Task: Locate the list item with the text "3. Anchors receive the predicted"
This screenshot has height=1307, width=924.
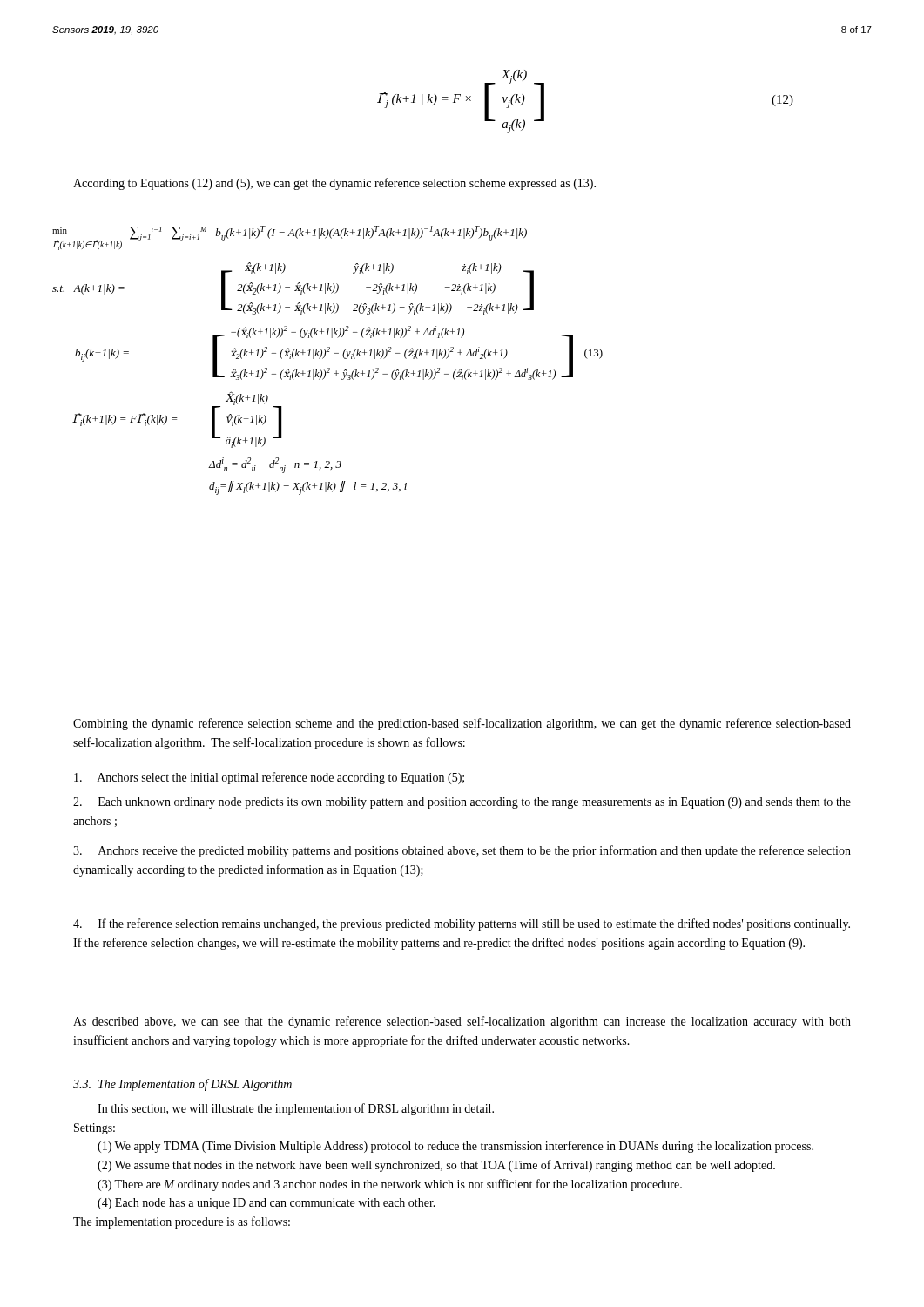Action: pos(462,860)
